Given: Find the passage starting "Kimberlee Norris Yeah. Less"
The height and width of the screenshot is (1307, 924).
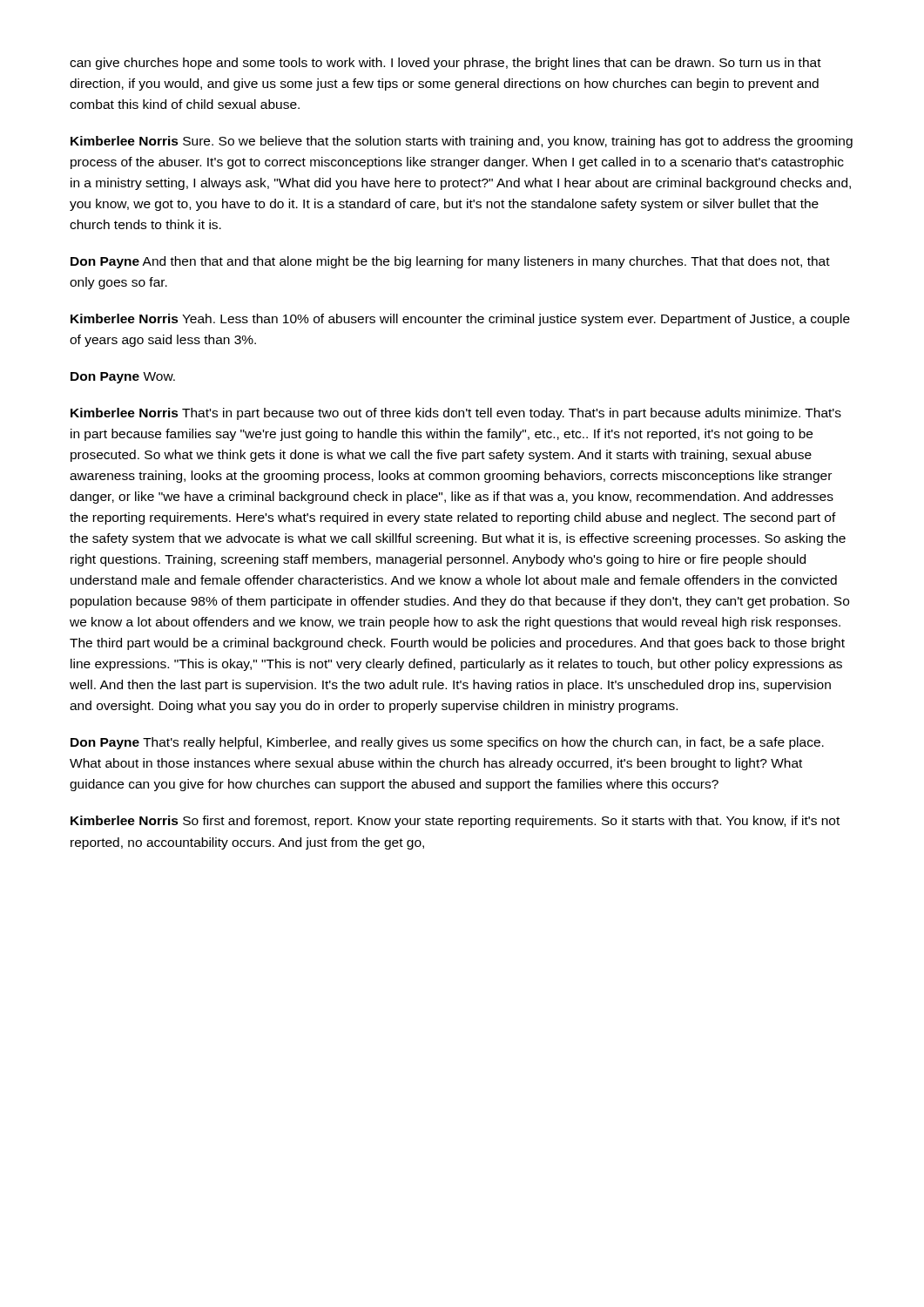Looking at the screenshot, I should point(460,329).
